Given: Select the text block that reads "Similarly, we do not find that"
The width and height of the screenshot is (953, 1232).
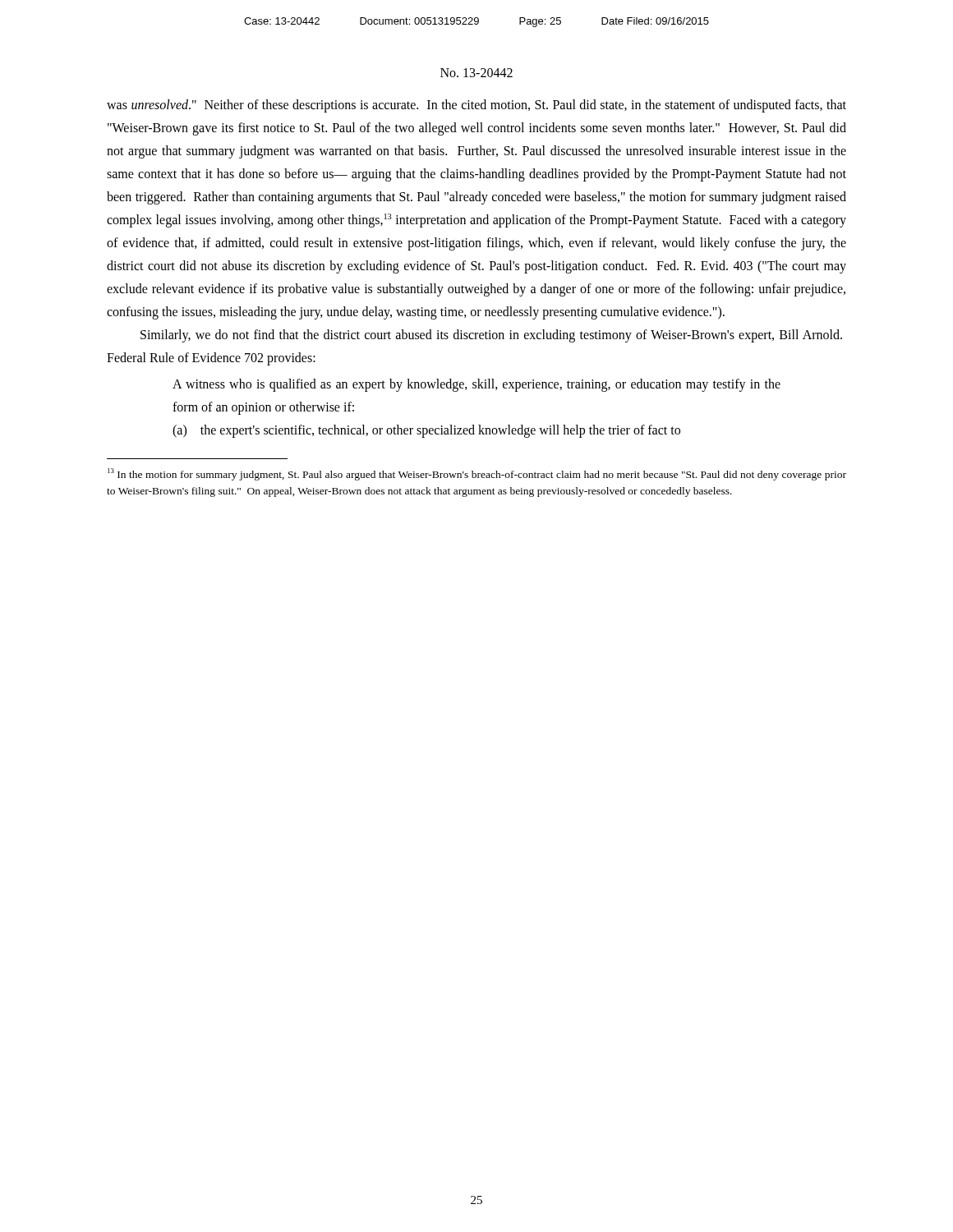Looking at the screenshot, I should 476,346.
